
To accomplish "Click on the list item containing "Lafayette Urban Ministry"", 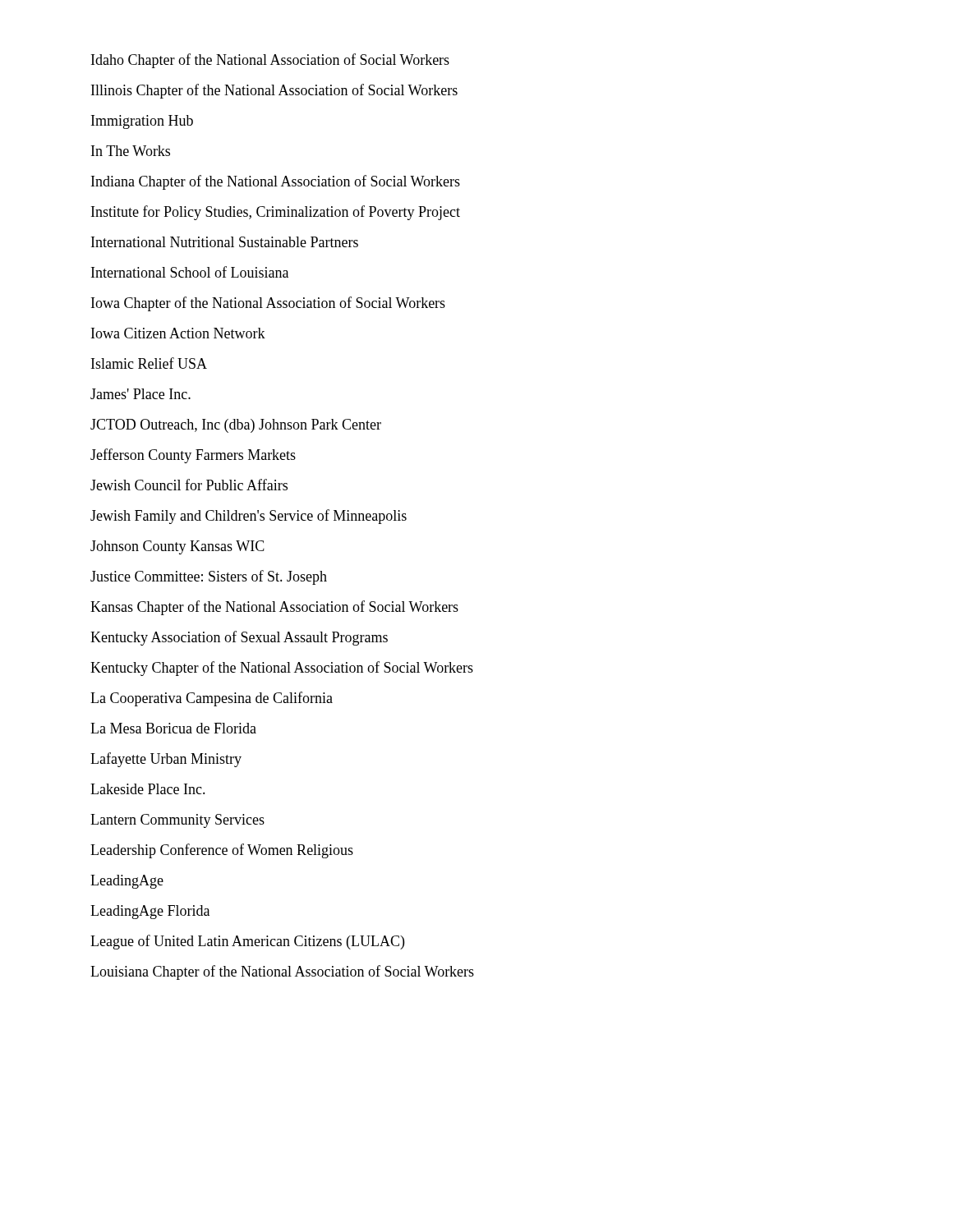I will tap(166, 759).
